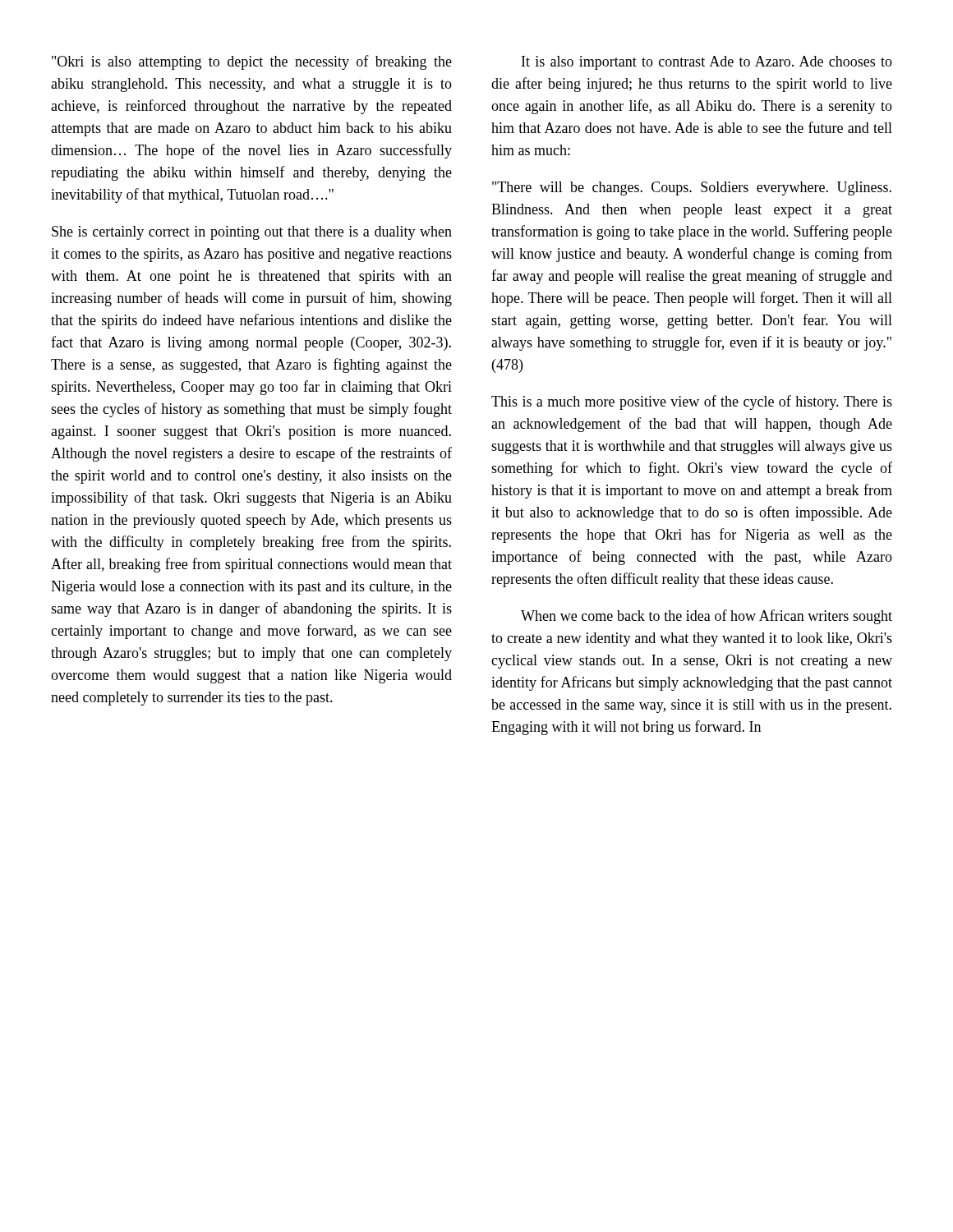Where is the passage that starts "She is certainly correct in pointing out that"?

[251, 465]
